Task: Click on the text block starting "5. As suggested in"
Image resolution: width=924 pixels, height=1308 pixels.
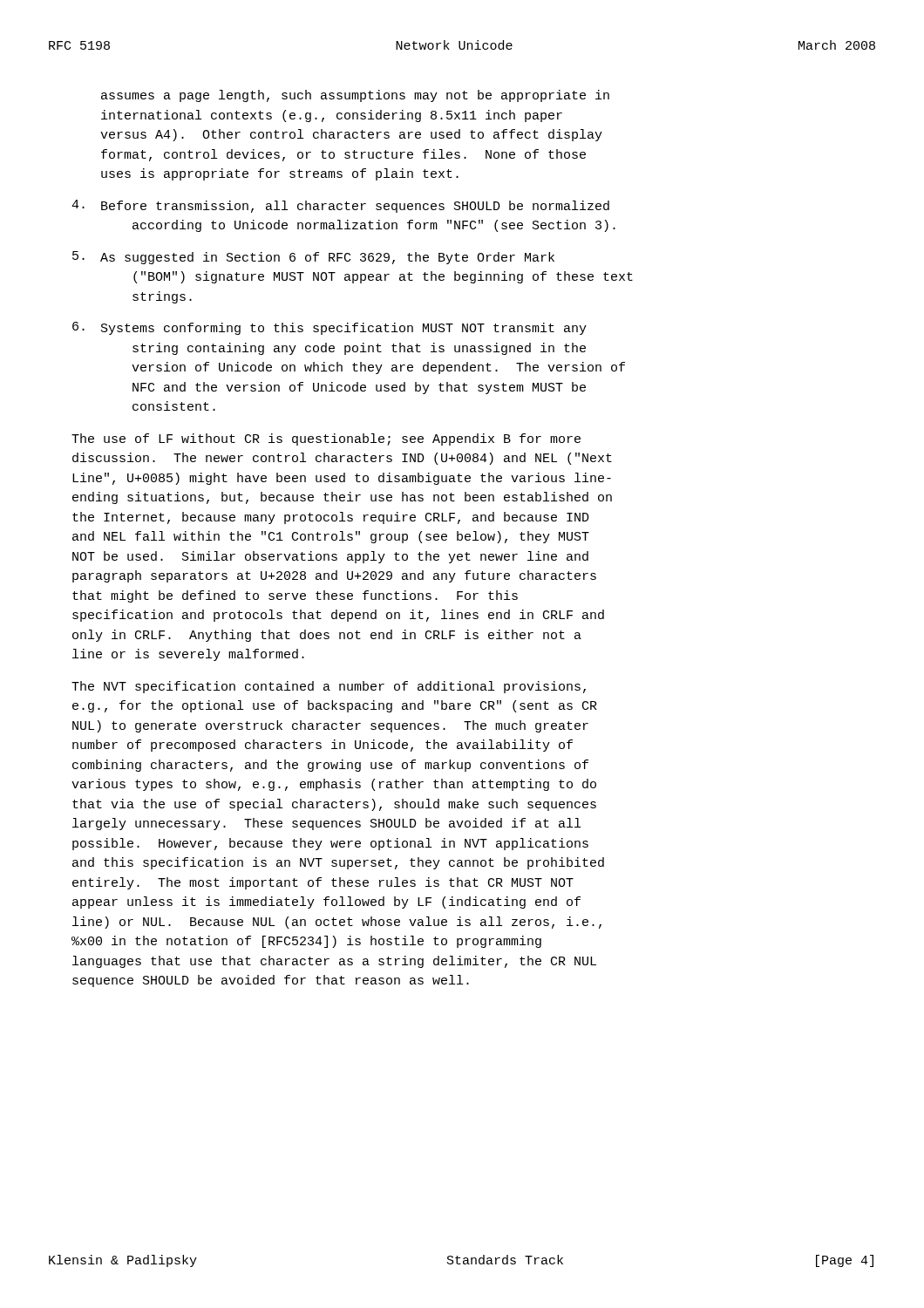Action: pyautogui.click(x=341, y=278)
